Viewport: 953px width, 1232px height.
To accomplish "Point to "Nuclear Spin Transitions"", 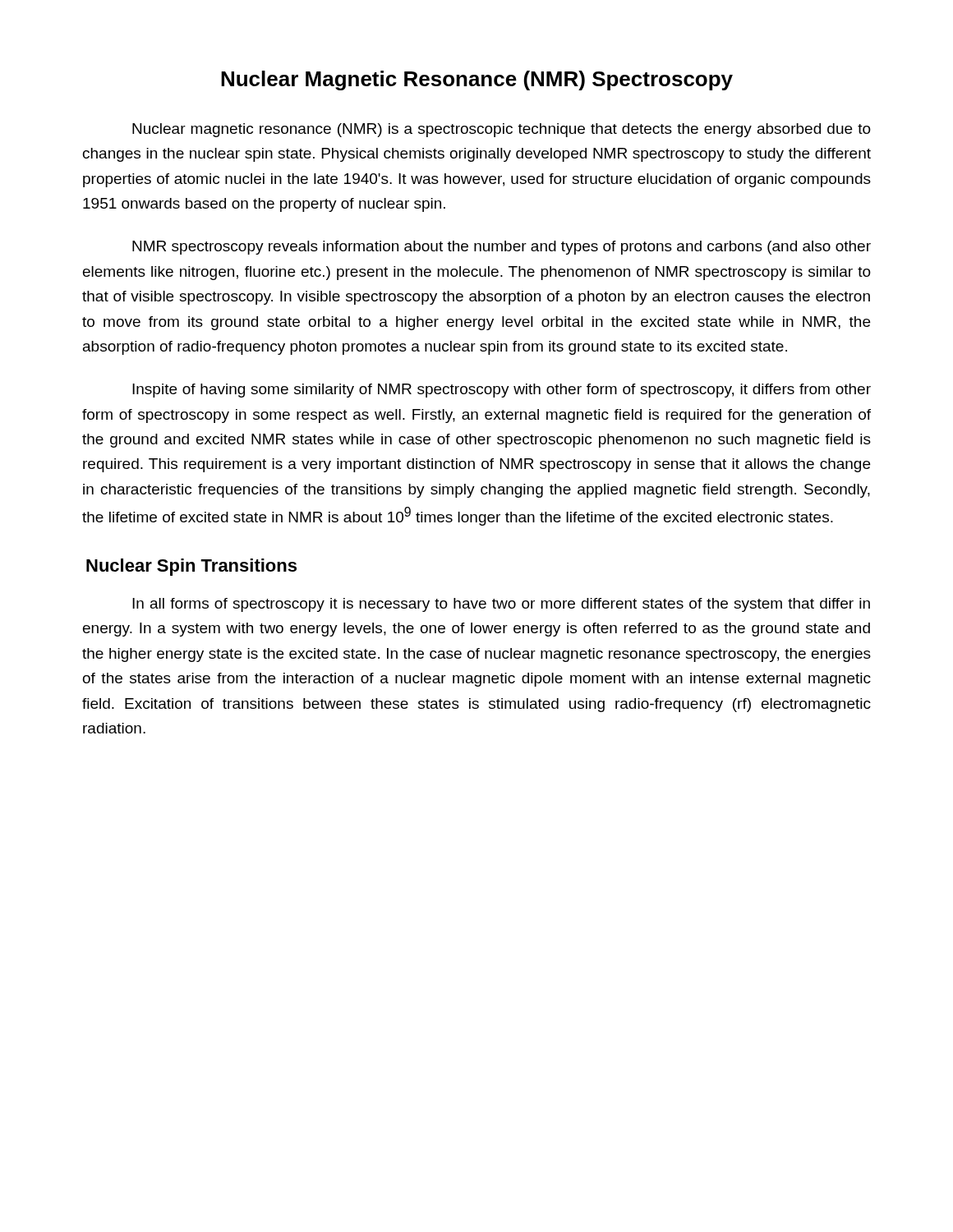I will (x=191, y=565).
